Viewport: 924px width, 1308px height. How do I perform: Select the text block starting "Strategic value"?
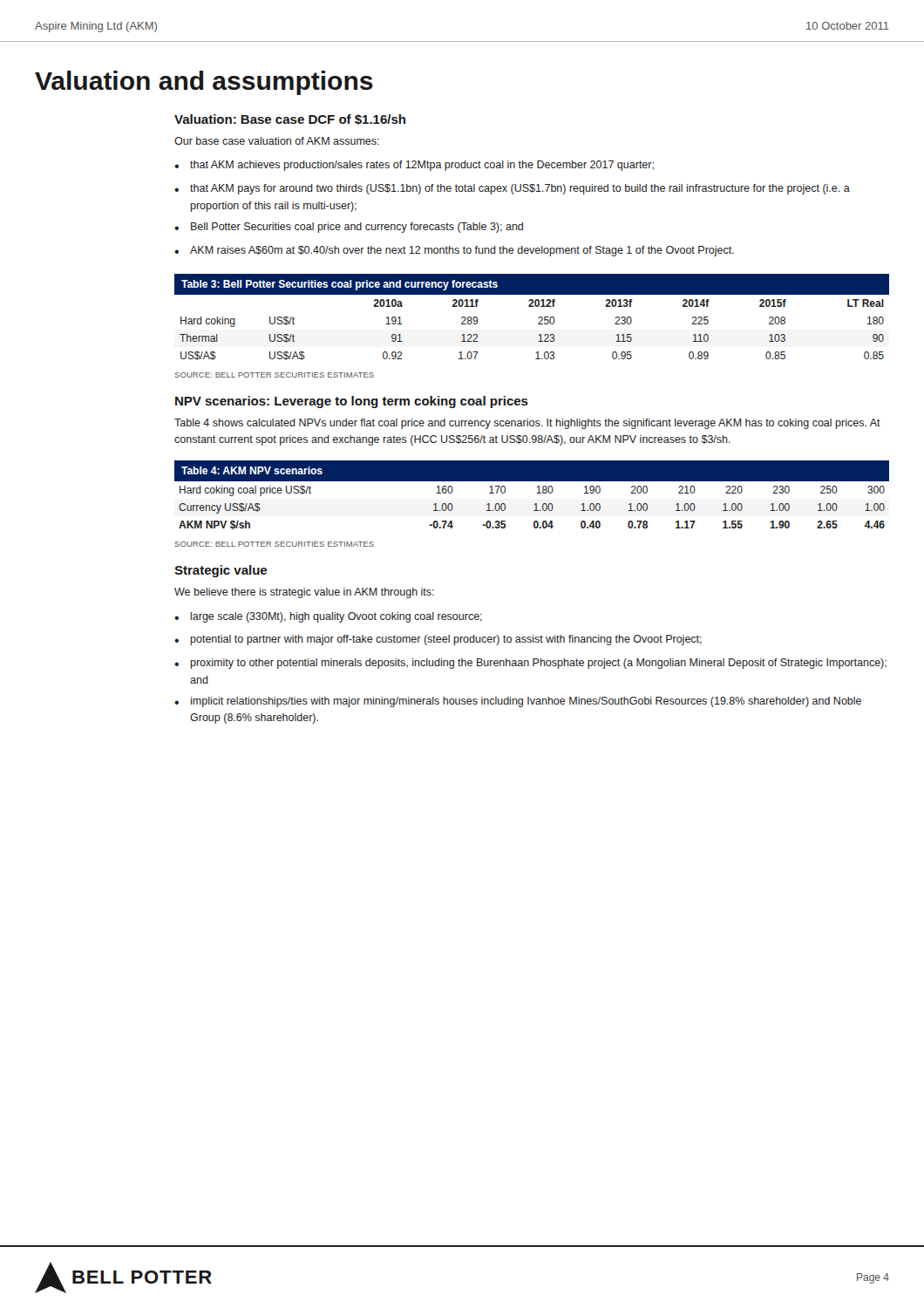pyautogui.click(x=221, y=570)
